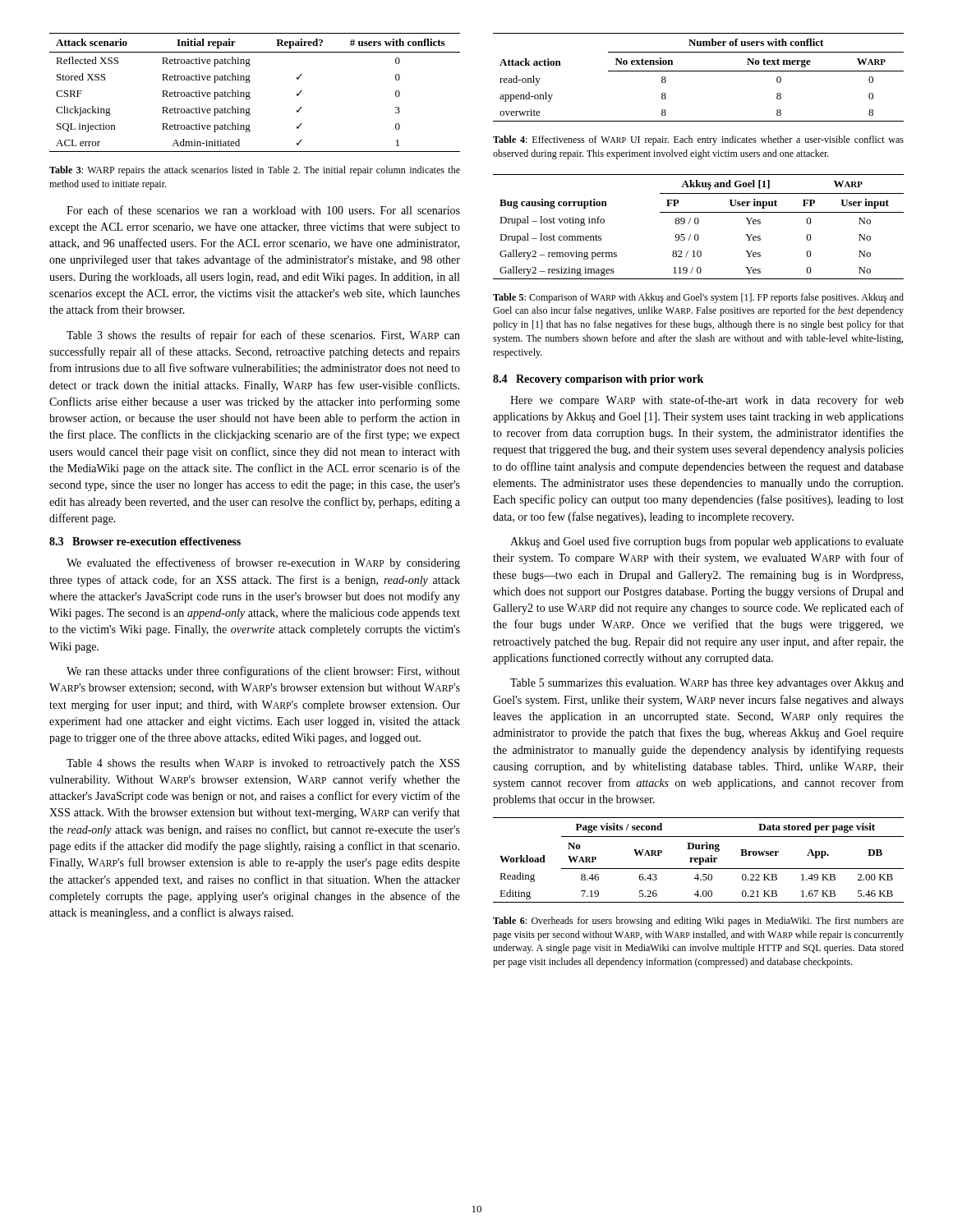This screenshot has width=953, height=1232.
Task: Find the block starting "Table 3: WARP repairs the attack scenarios listed"
Action: [x=255, y=177]
